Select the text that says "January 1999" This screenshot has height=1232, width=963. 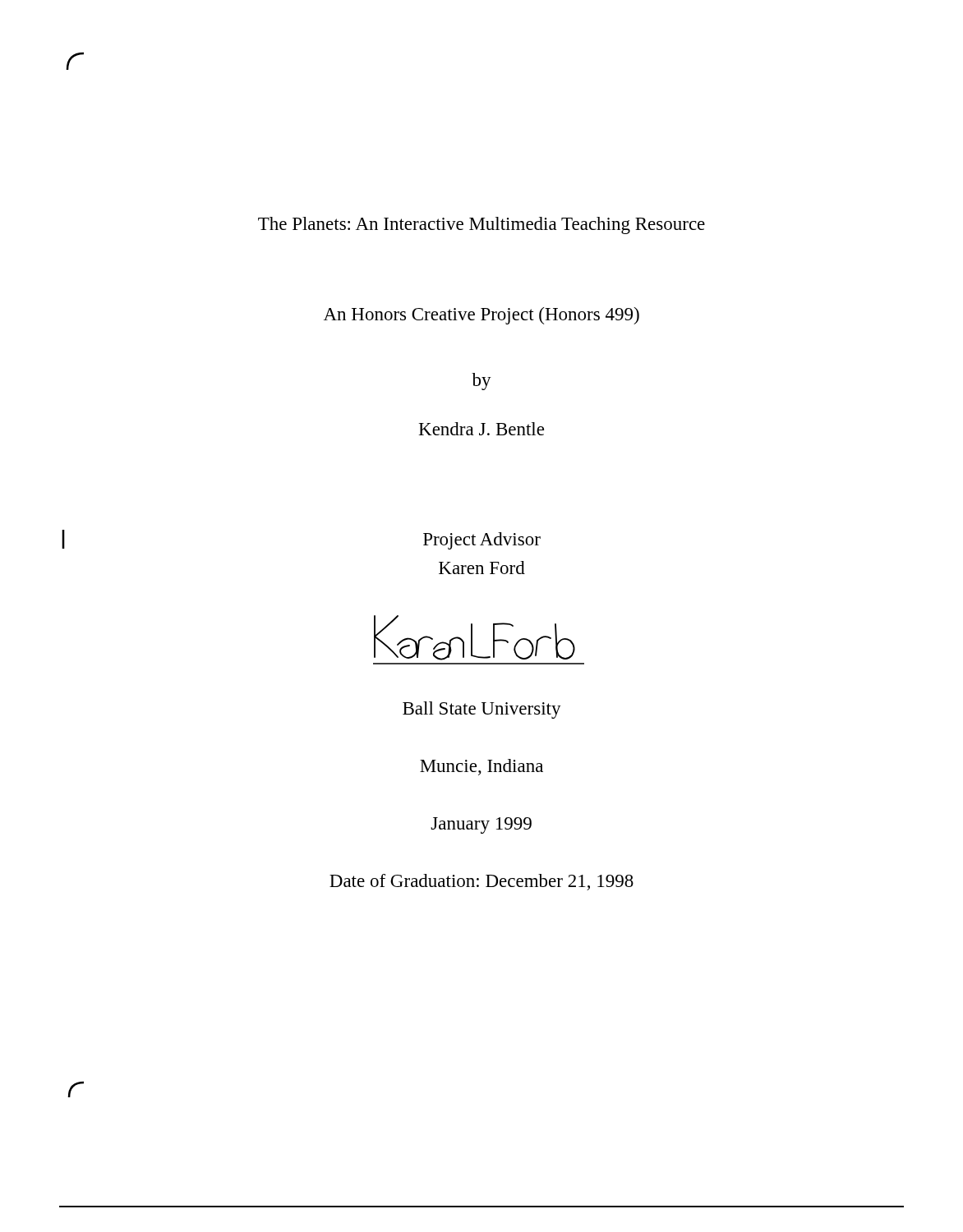482,823
